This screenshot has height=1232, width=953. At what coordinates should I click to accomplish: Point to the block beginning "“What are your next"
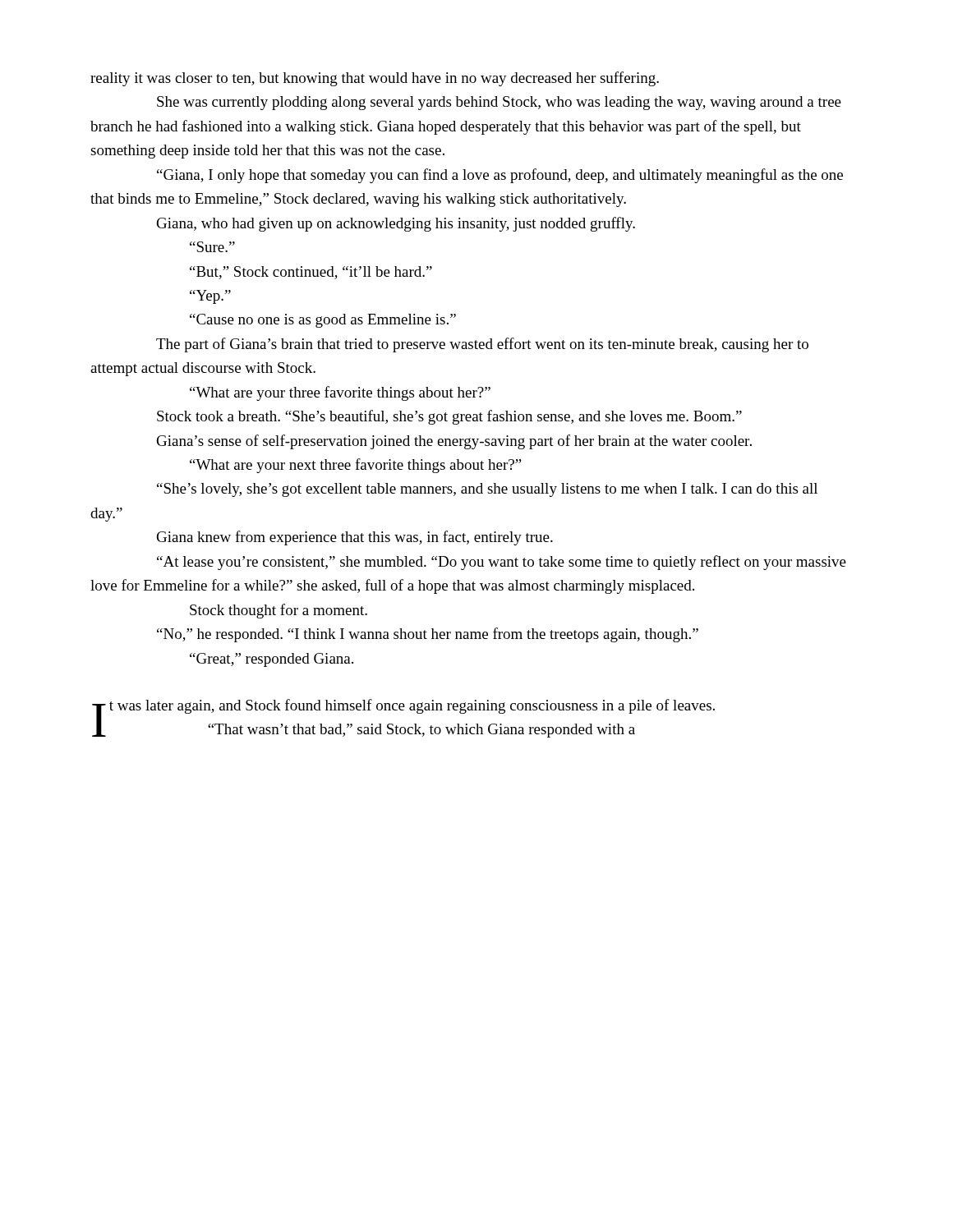pyautogui.click(x=468, y=465)
